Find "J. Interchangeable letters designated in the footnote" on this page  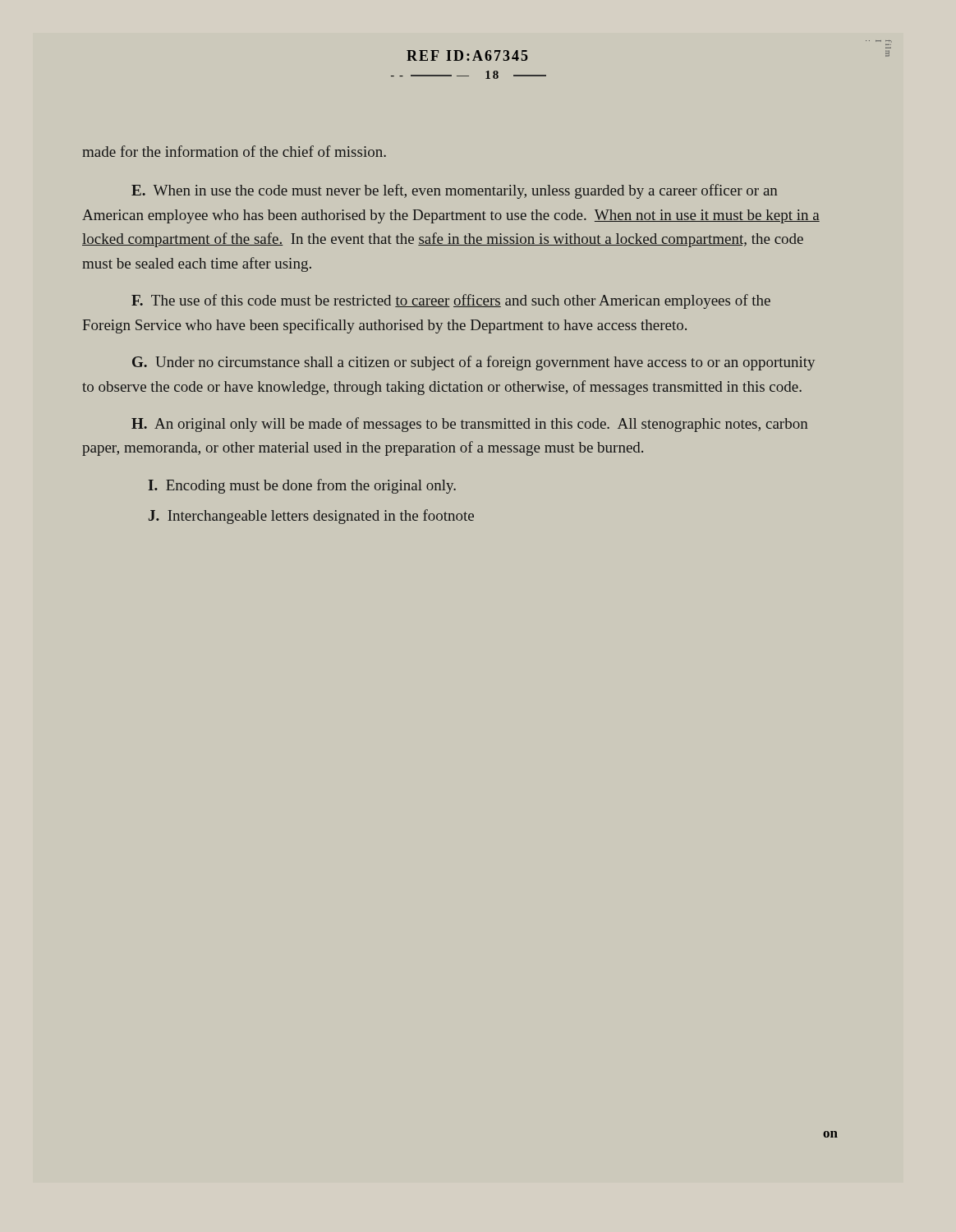485,516
